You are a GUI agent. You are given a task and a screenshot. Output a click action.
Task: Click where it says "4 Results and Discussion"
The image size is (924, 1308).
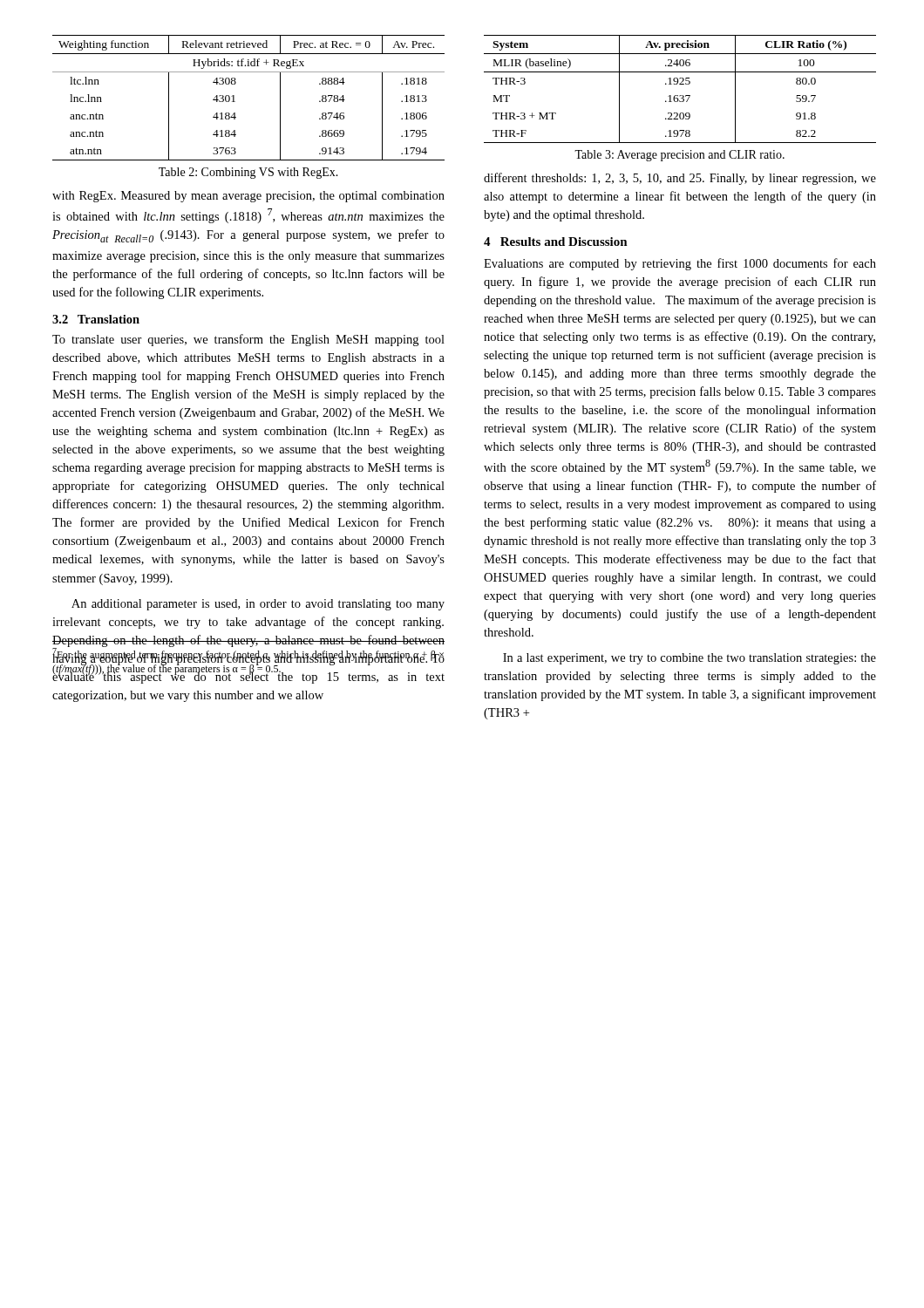556,242
